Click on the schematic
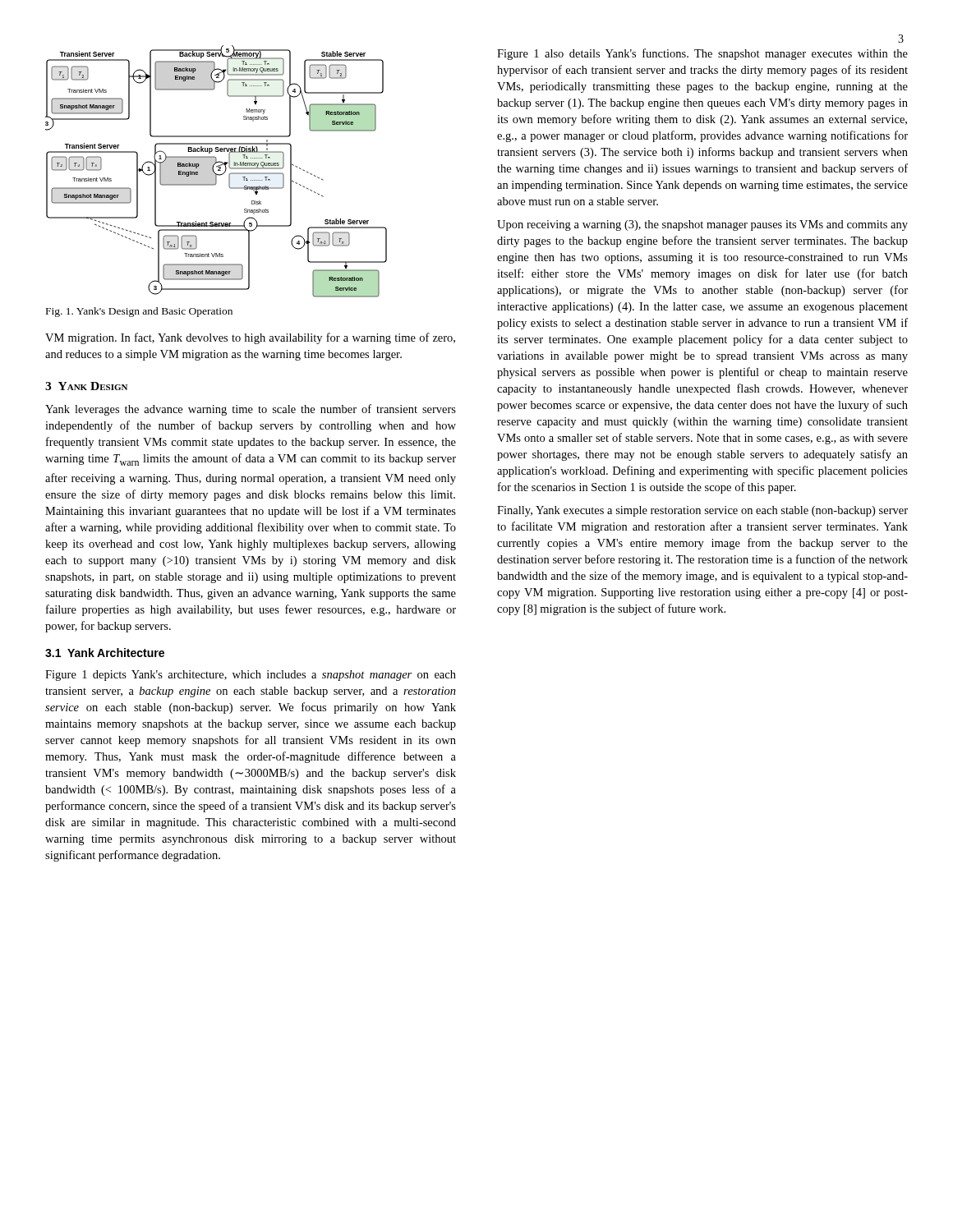953x1232 pixels. pyautogui.click(x=251, y=172)
